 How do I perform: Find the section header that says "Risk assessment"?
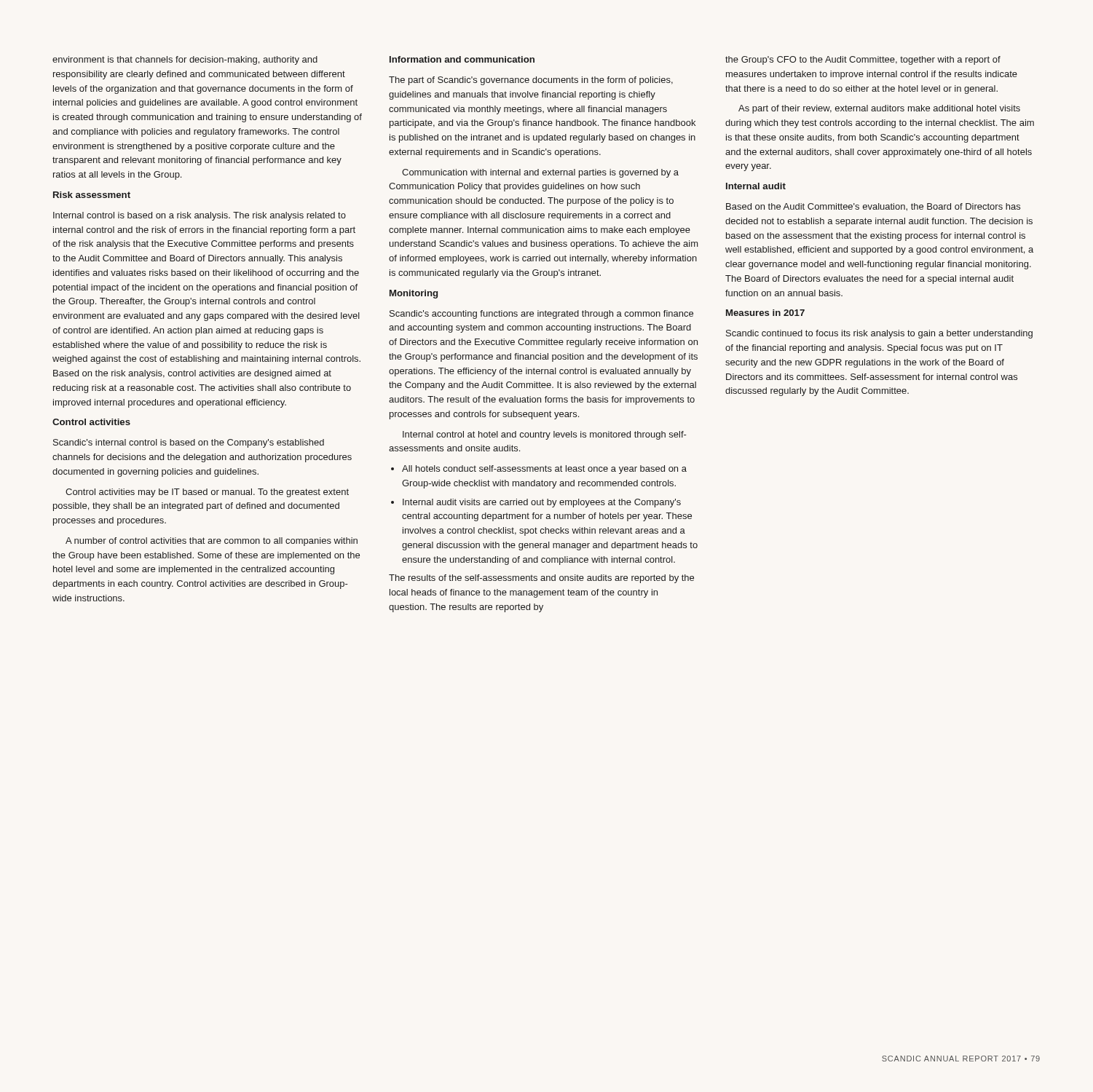coord(92,195)
